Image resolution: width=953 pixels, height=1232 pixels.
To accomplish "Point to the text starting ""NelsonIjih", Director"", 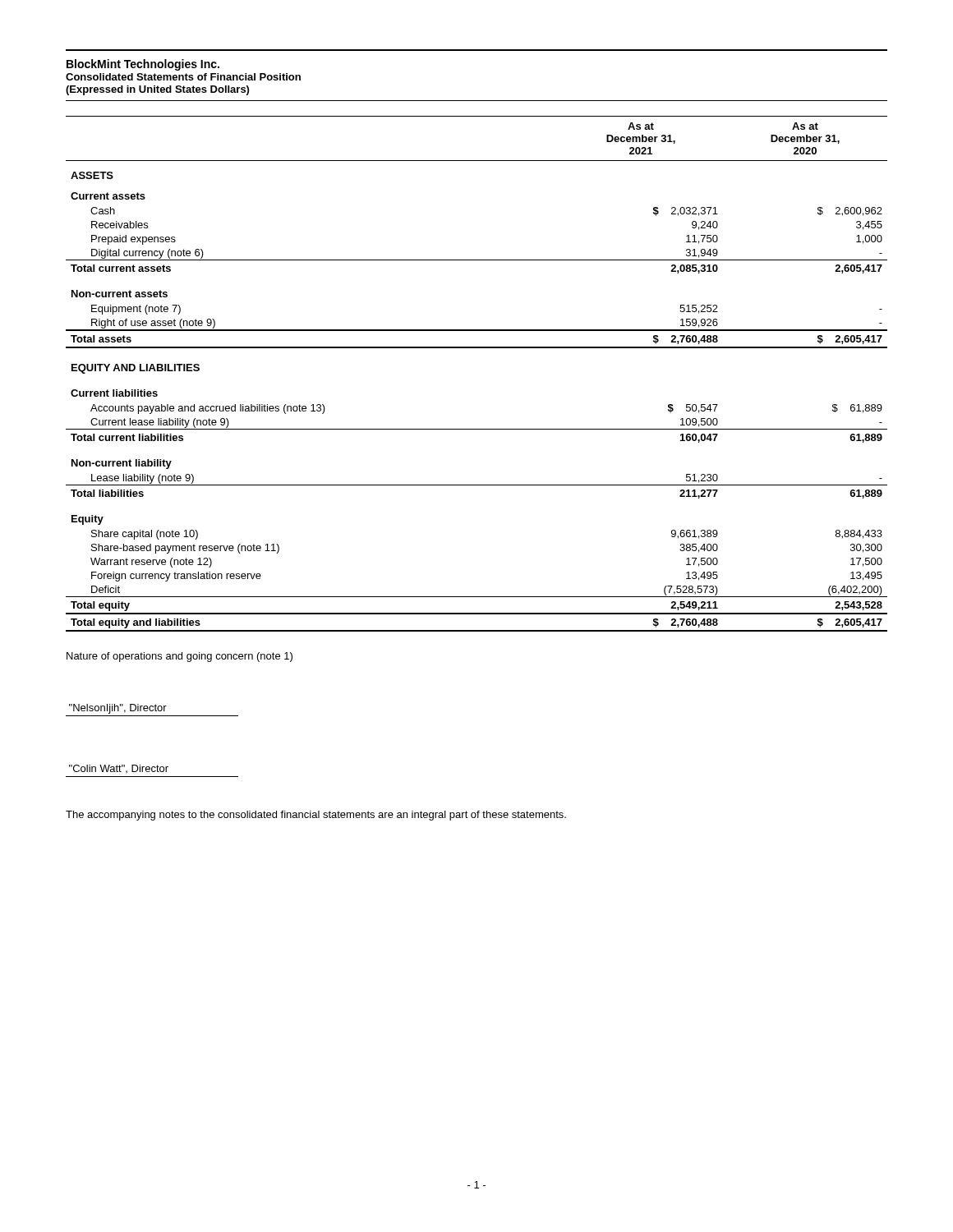I will 116,708.
